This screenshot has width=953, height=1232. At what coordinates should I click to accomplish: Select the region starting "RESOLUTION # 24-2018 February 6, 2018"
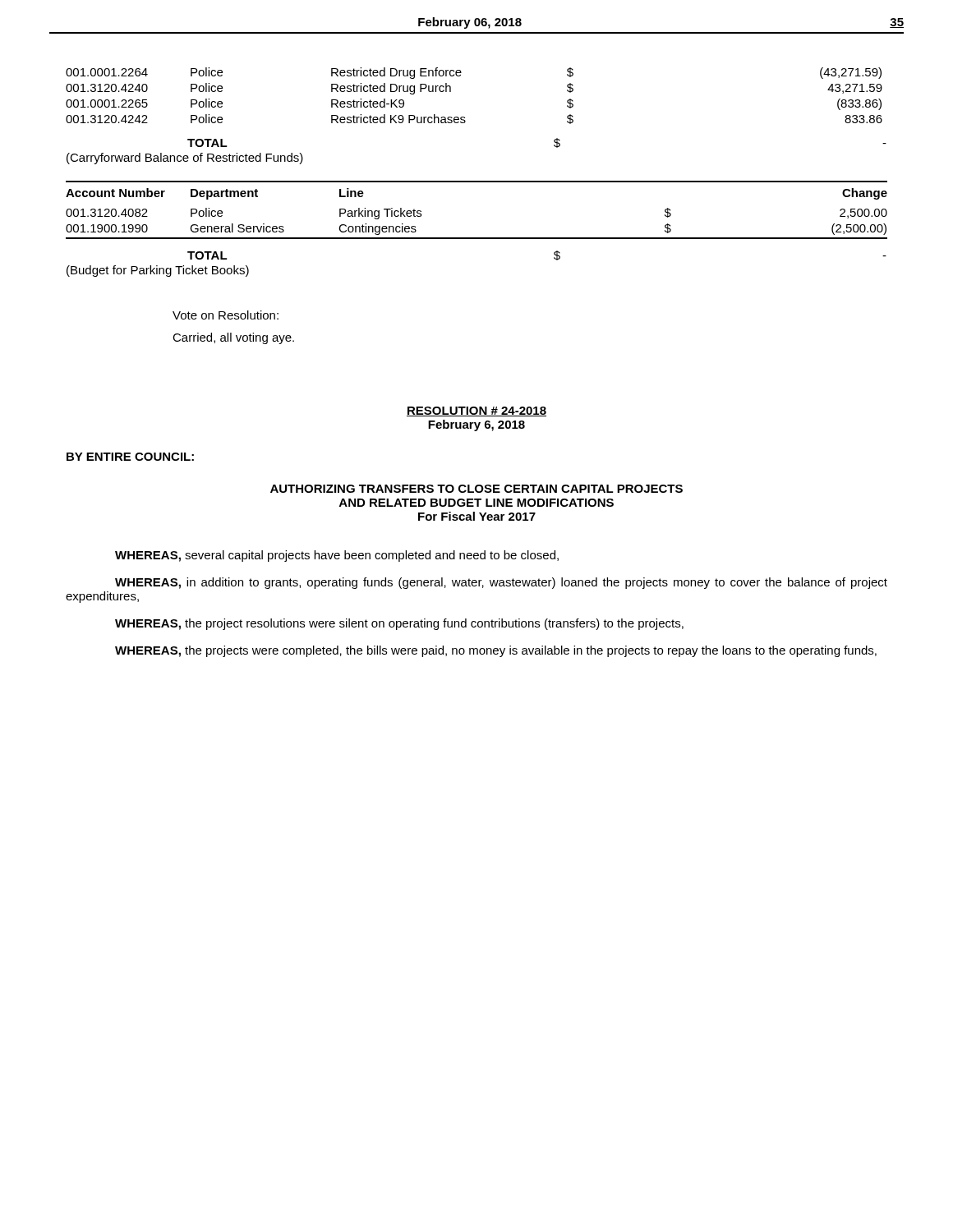point(476,417)
